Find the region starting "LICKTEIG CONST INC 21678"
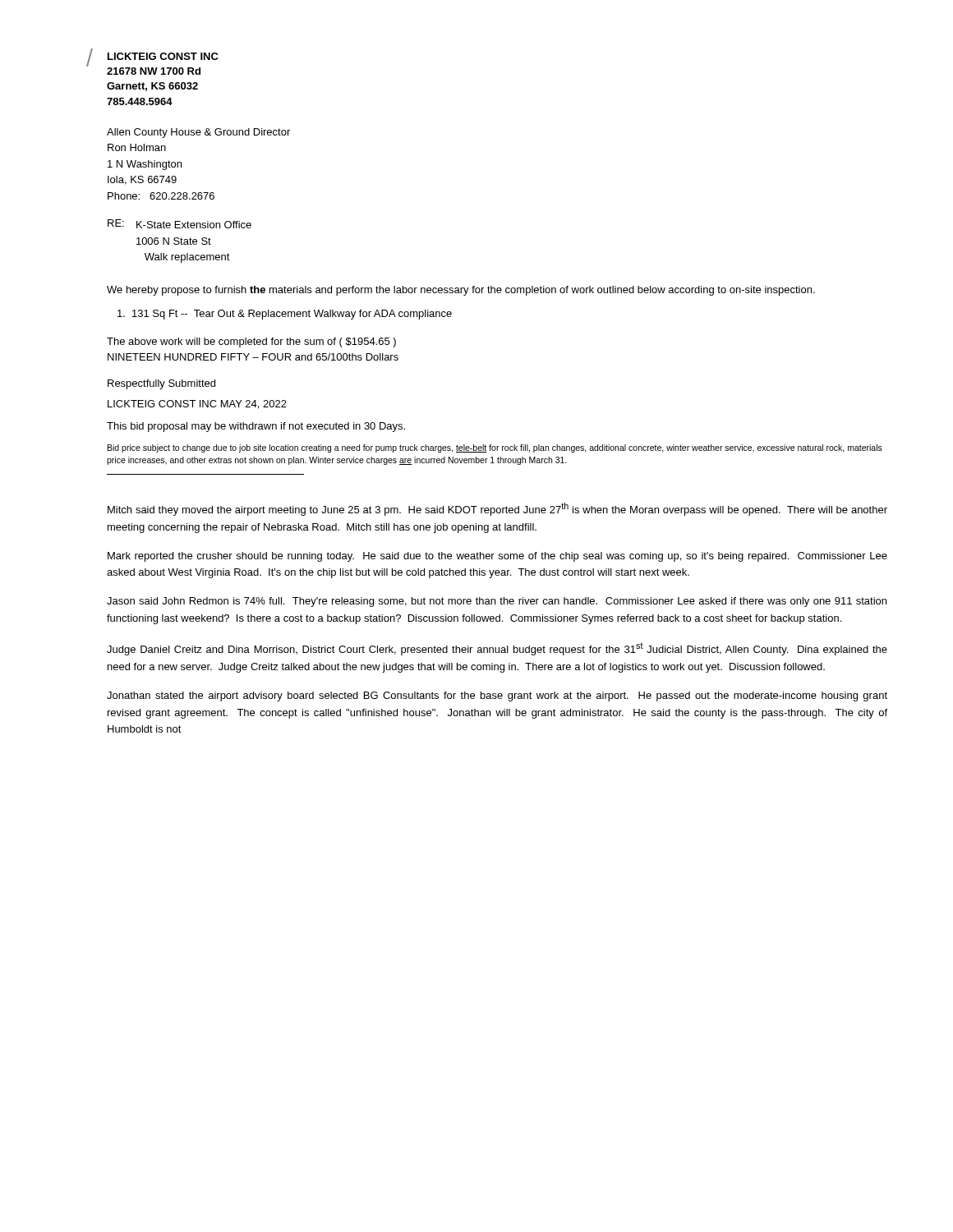The width and height of the screenshot is (953, 1232). (x=163, y=56)
